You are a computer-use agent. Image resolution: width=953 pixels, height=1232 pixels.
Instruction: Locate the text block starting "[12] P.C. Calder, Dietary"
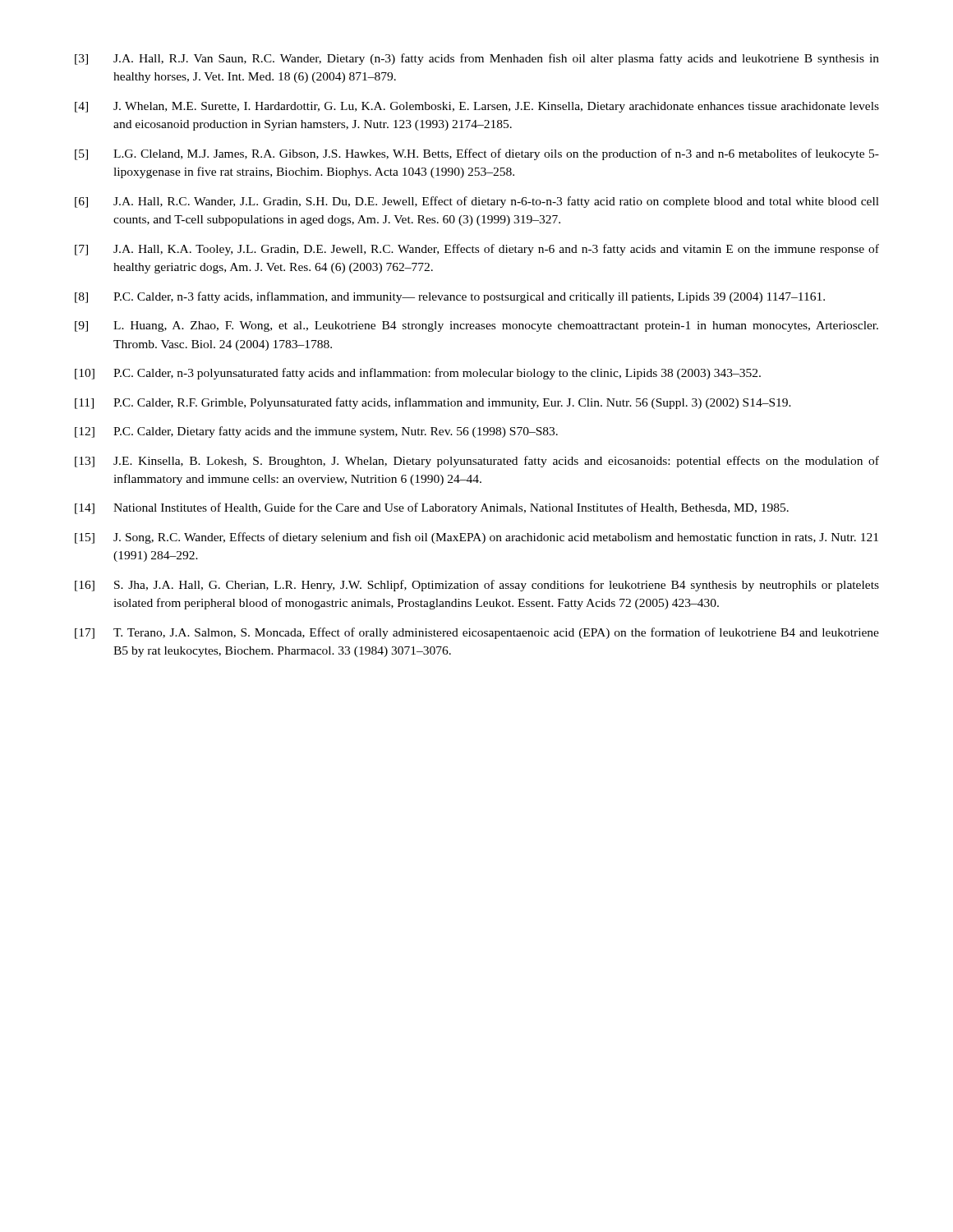[x=476, y=431]
